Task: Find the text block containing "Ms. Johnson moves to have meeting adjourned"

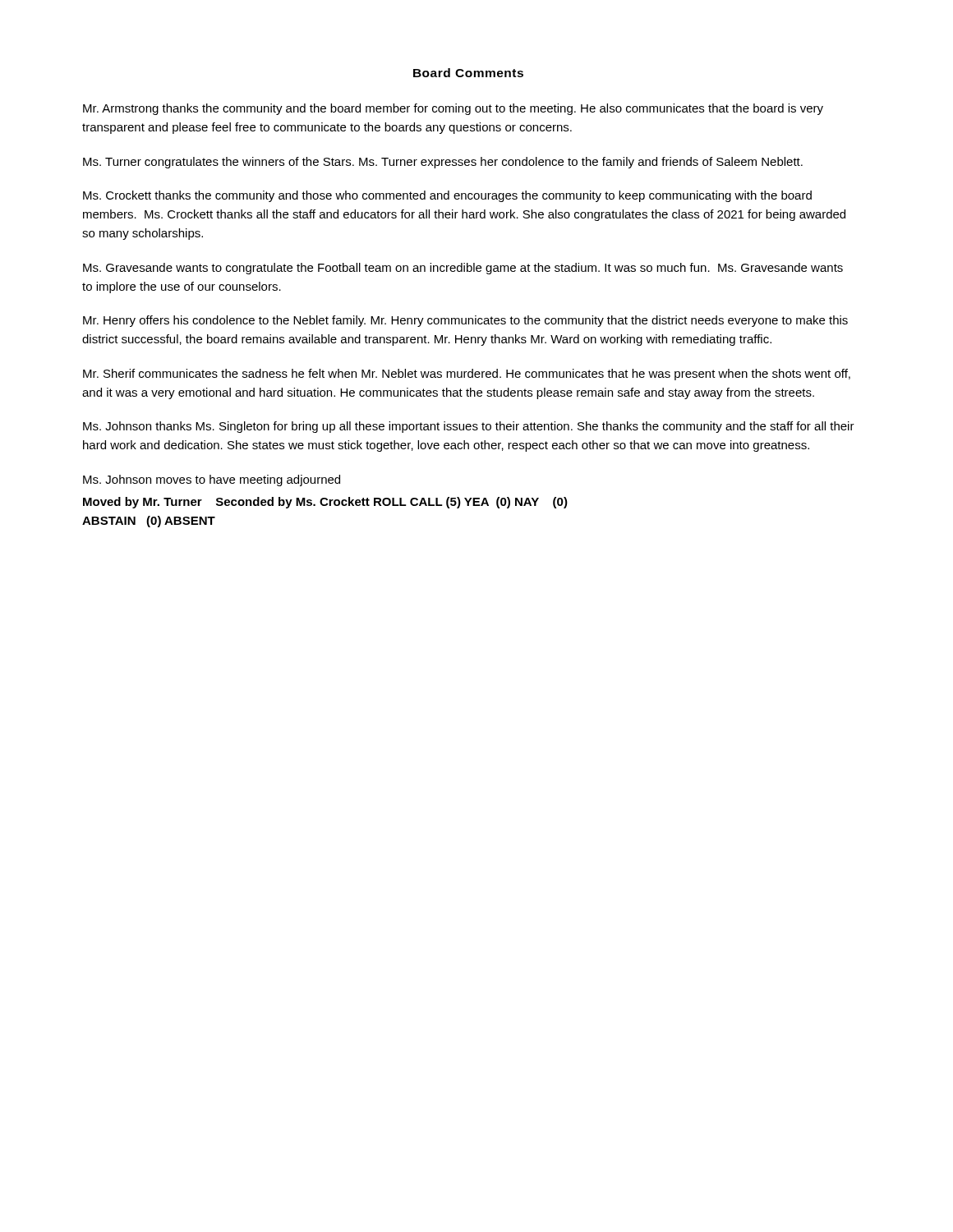Action: tap(468, 500)
